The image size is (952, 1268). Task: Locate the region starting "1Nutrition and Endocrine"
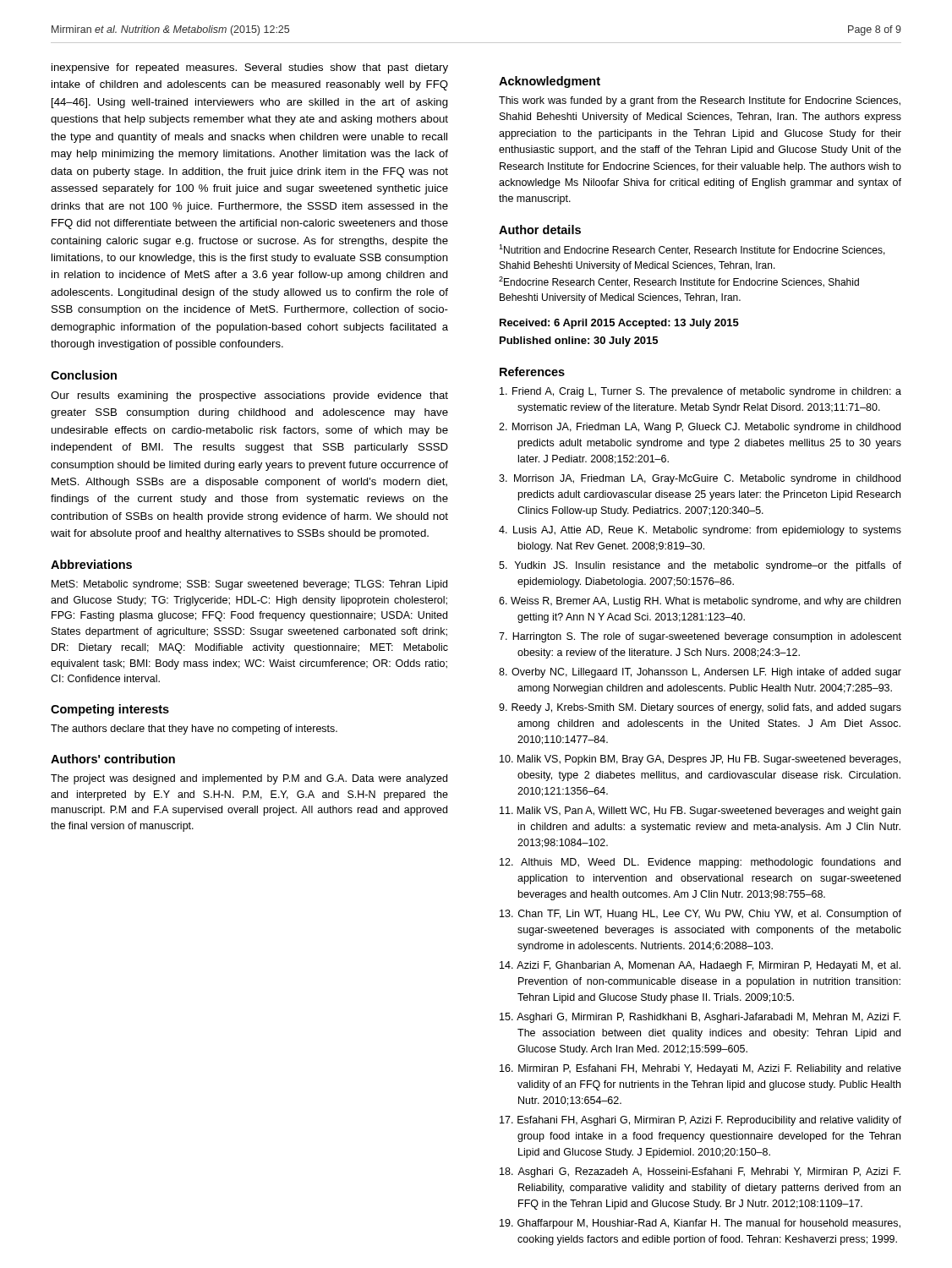tap(692, 273)
